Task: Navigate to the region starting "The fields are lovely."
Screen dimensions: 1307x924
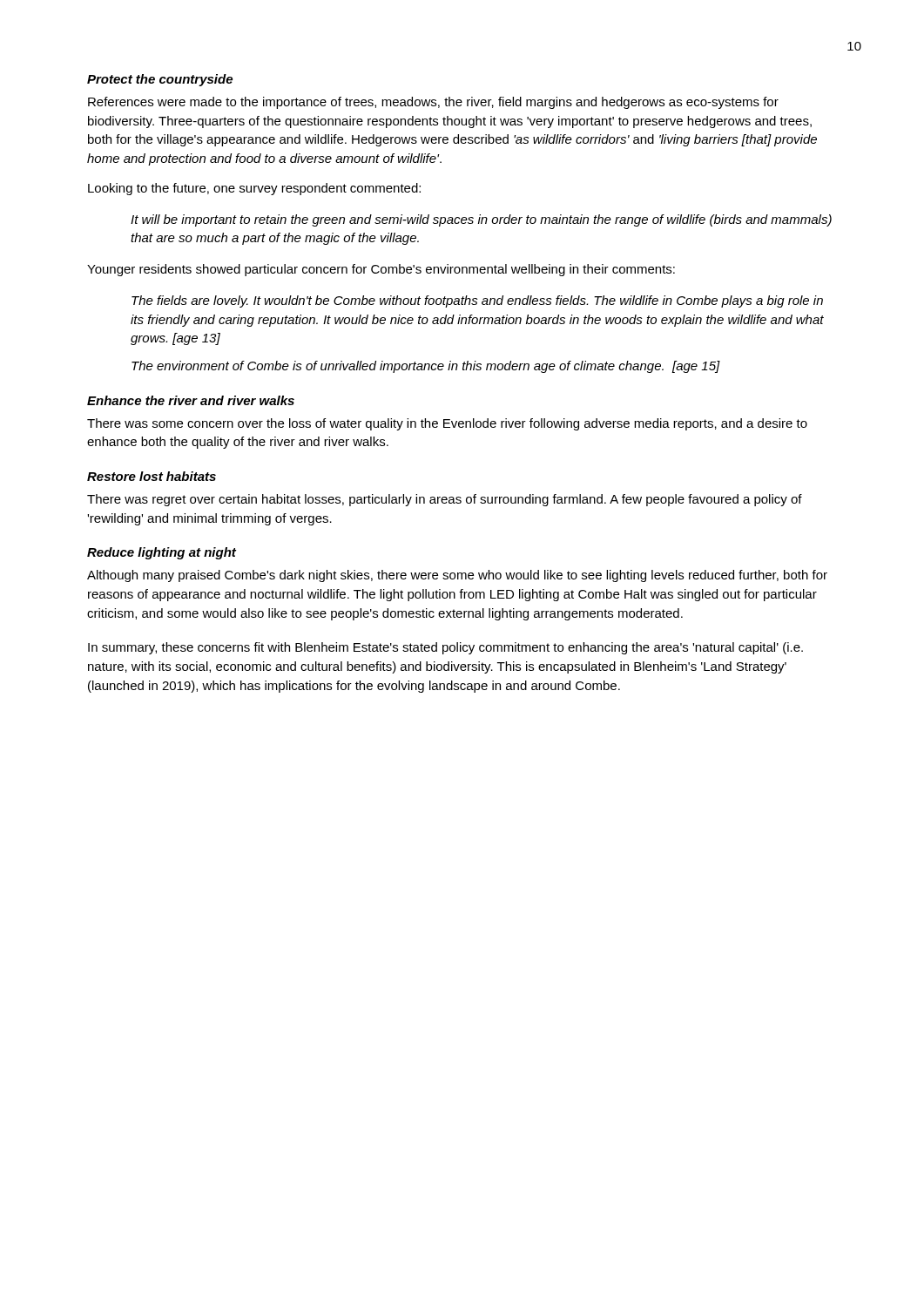Action: pos(484,319)
